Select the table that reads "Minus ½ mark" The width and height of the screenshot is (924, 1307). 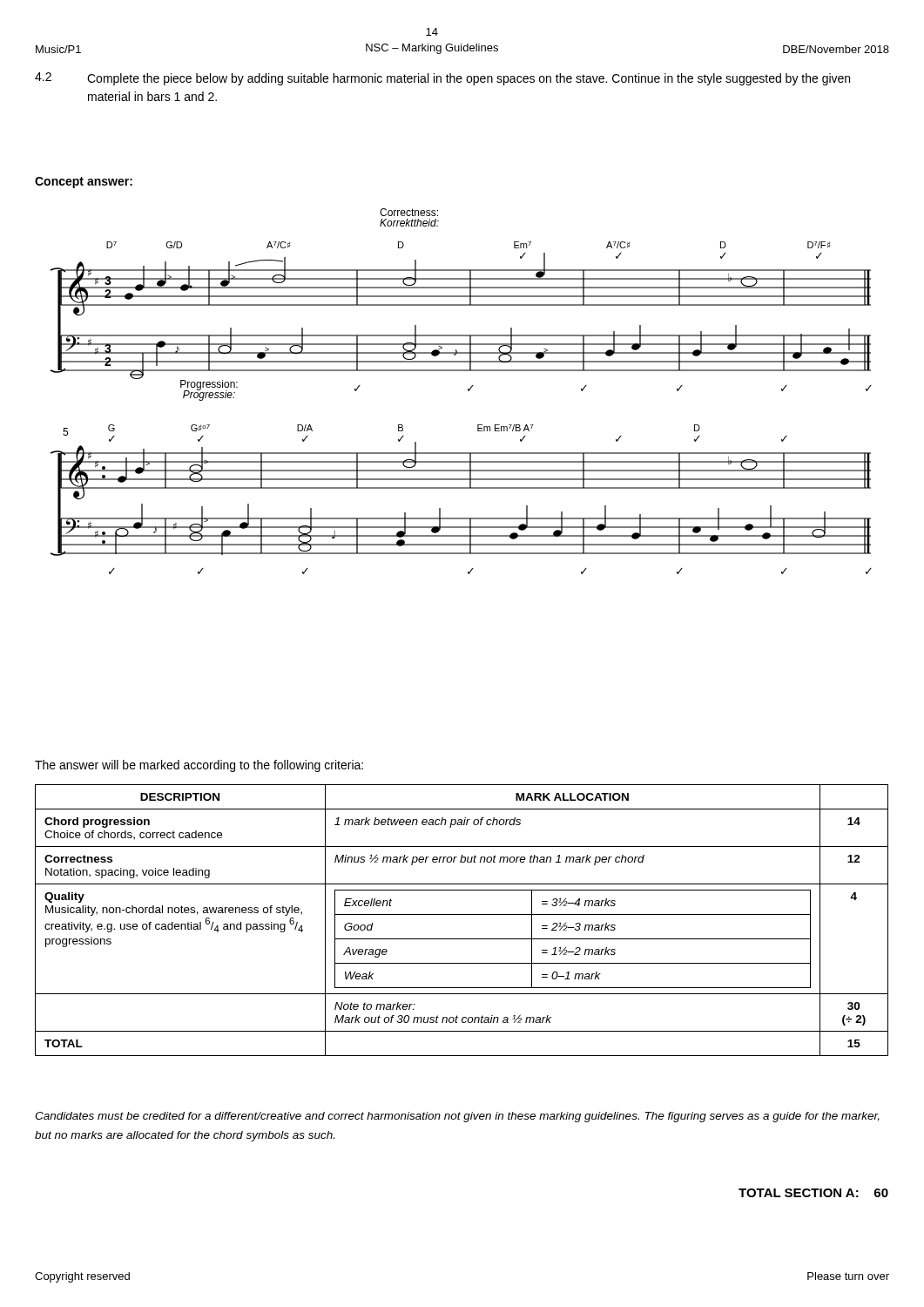(462, 920)
